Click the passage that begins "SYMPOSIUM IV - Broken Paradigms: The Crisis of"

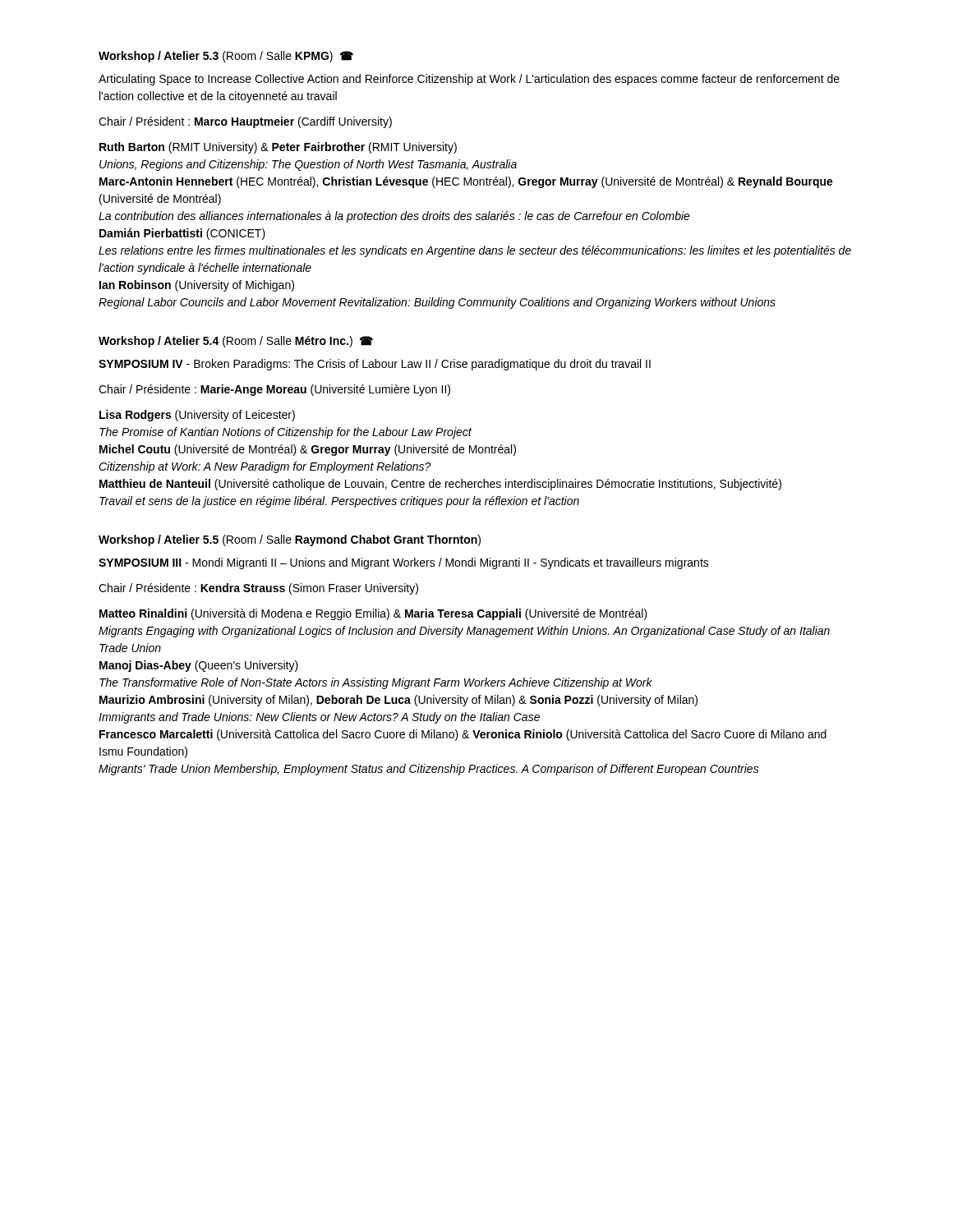pyautogui.click(x=375, y=364)
